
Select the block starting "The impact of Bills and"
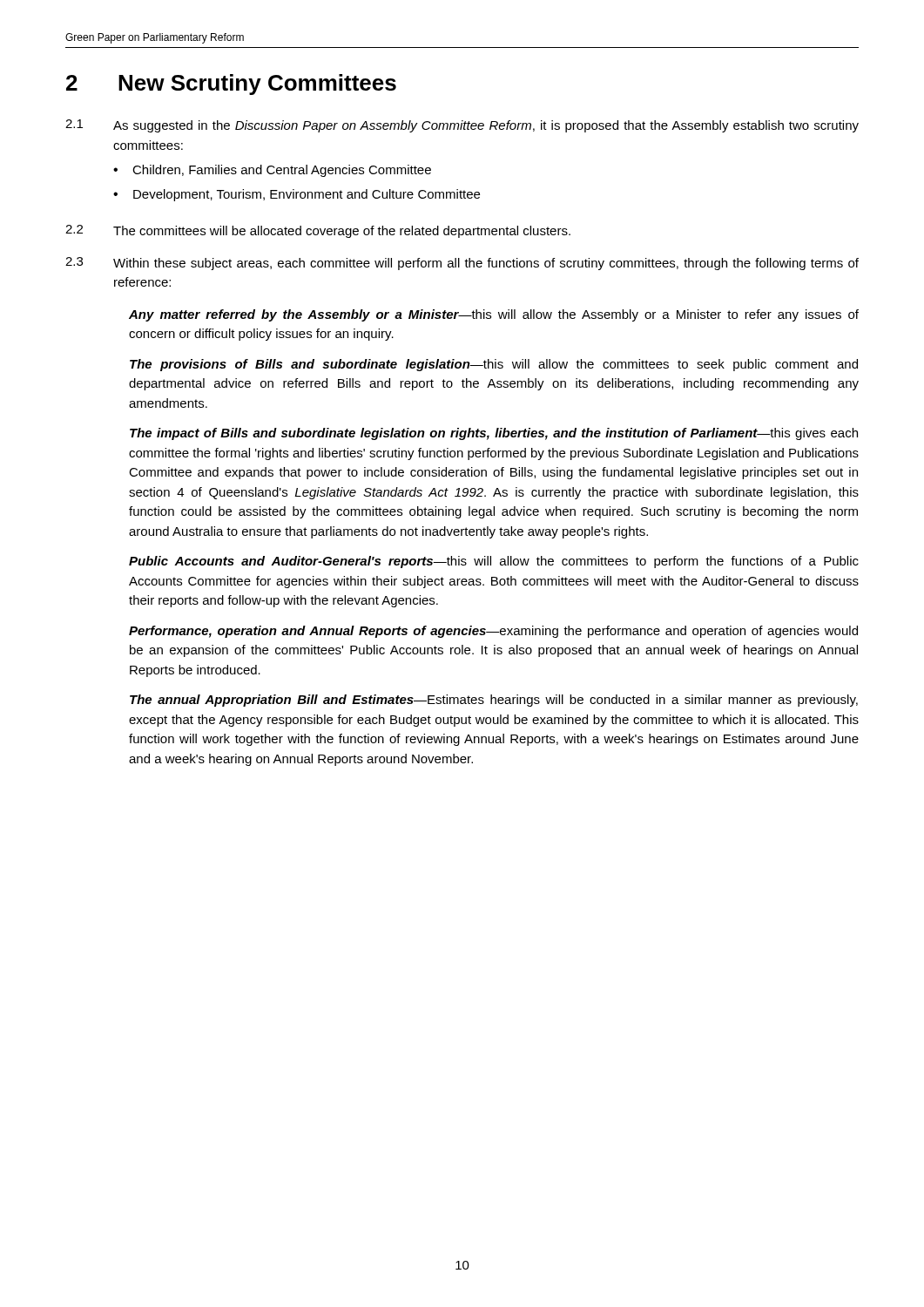[x=486, y=482]
